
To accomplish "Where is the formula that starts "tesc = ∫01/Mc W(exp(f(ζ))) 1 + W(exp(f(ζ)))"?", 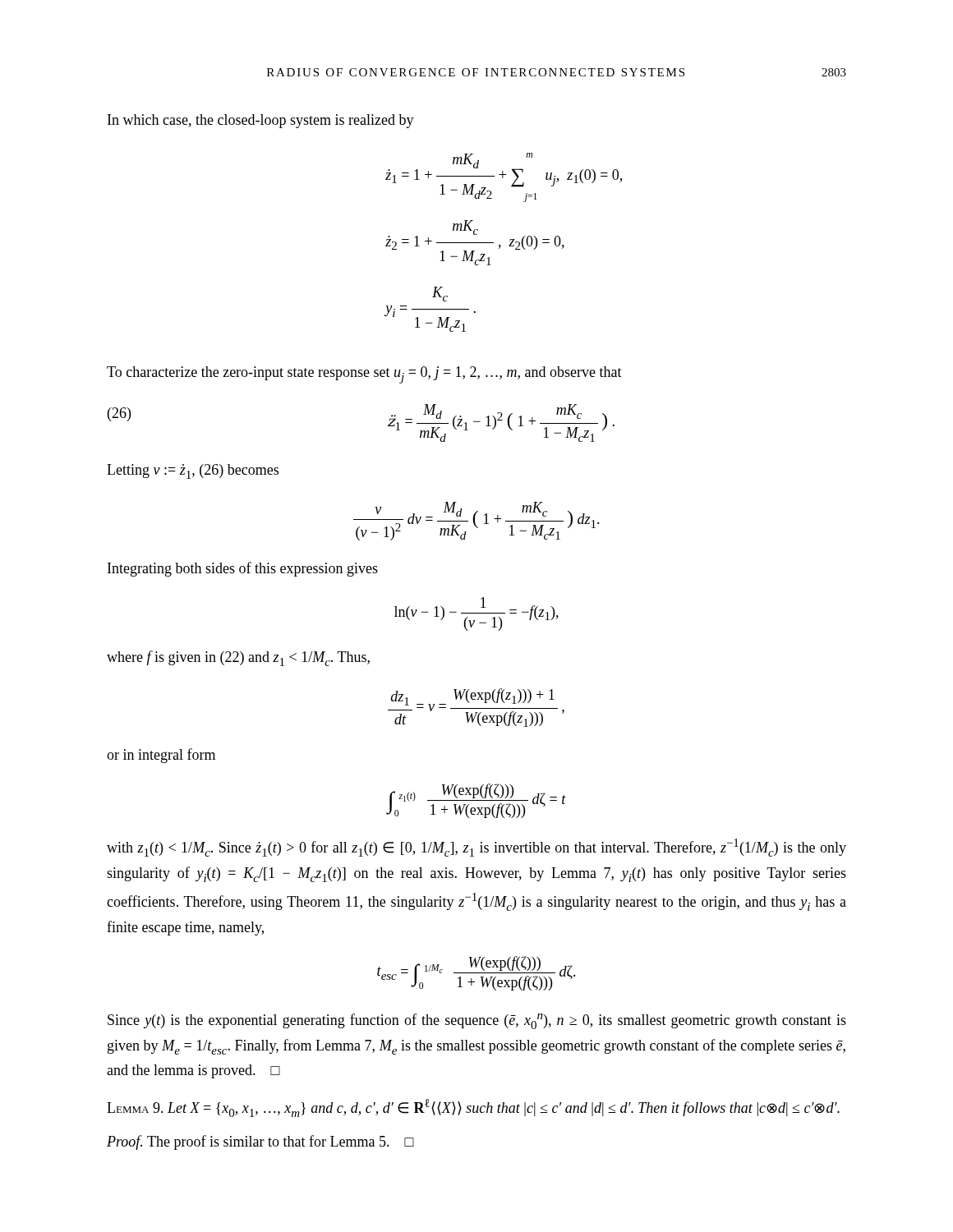I will 476,973.
